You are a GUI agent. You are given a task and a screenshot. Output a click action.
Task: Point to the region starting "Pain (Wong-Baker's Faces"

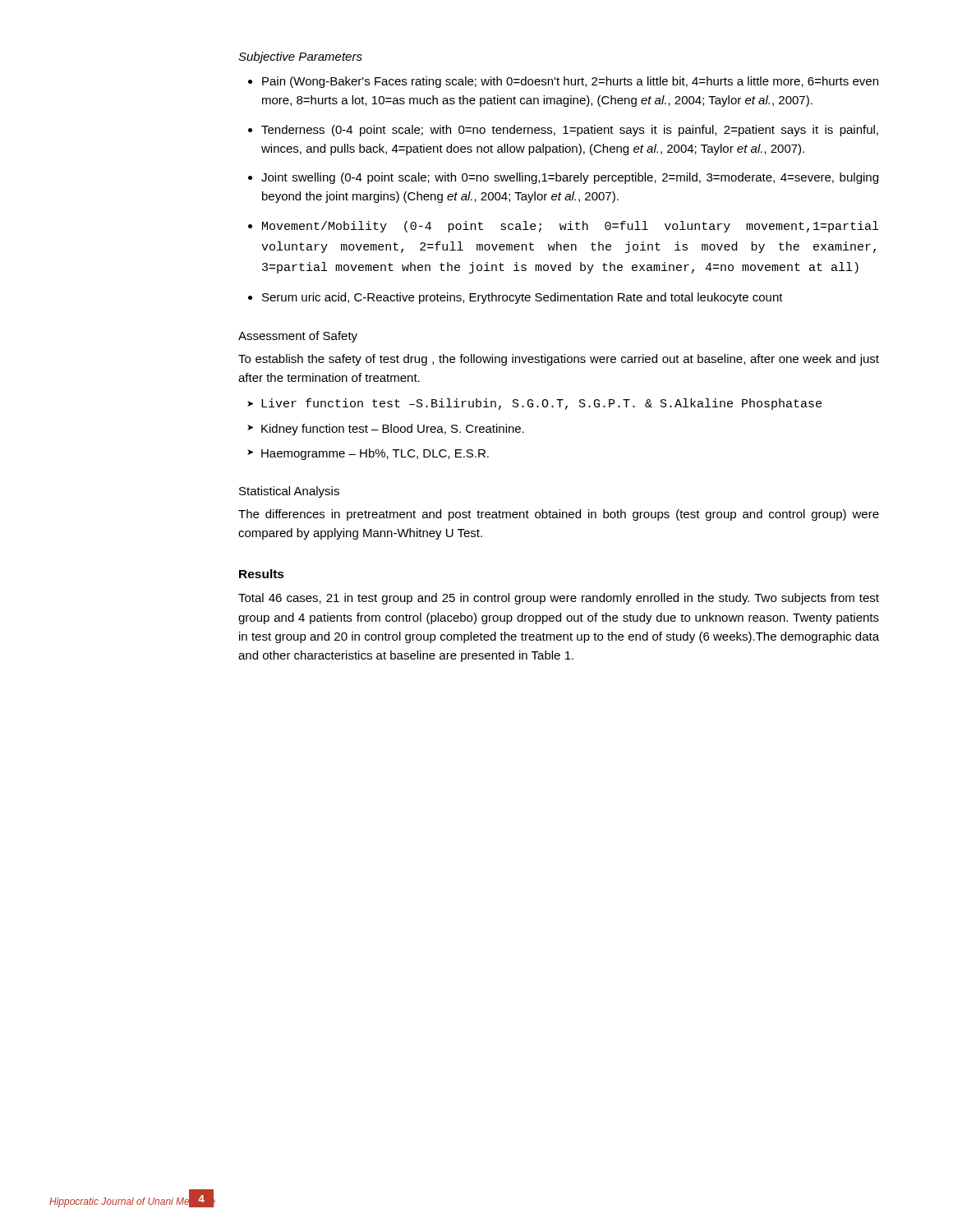click(570, 90)
